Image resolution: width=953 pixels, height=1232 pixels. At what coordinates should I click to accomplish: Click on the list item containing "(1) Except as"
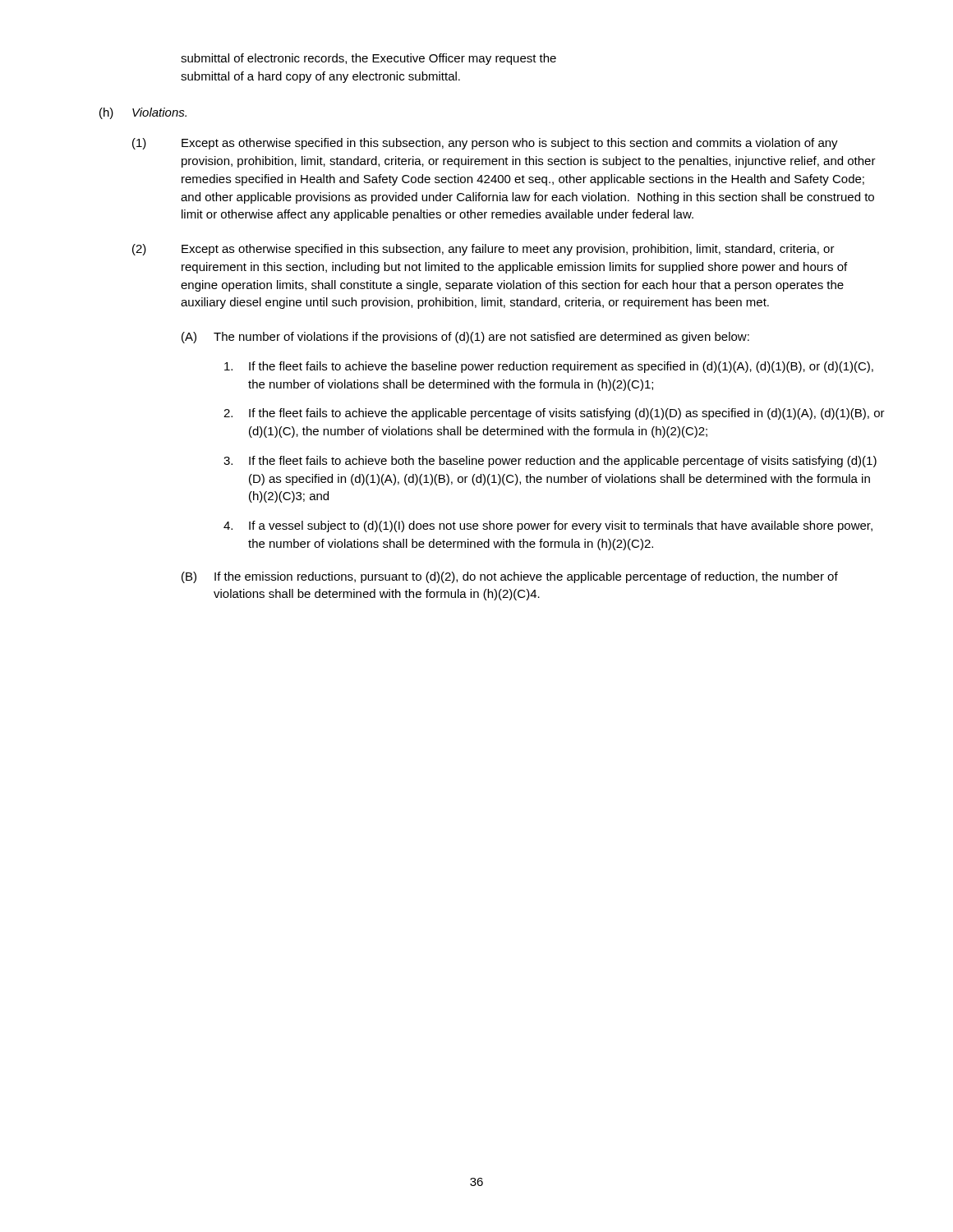[x=509, y=179]
